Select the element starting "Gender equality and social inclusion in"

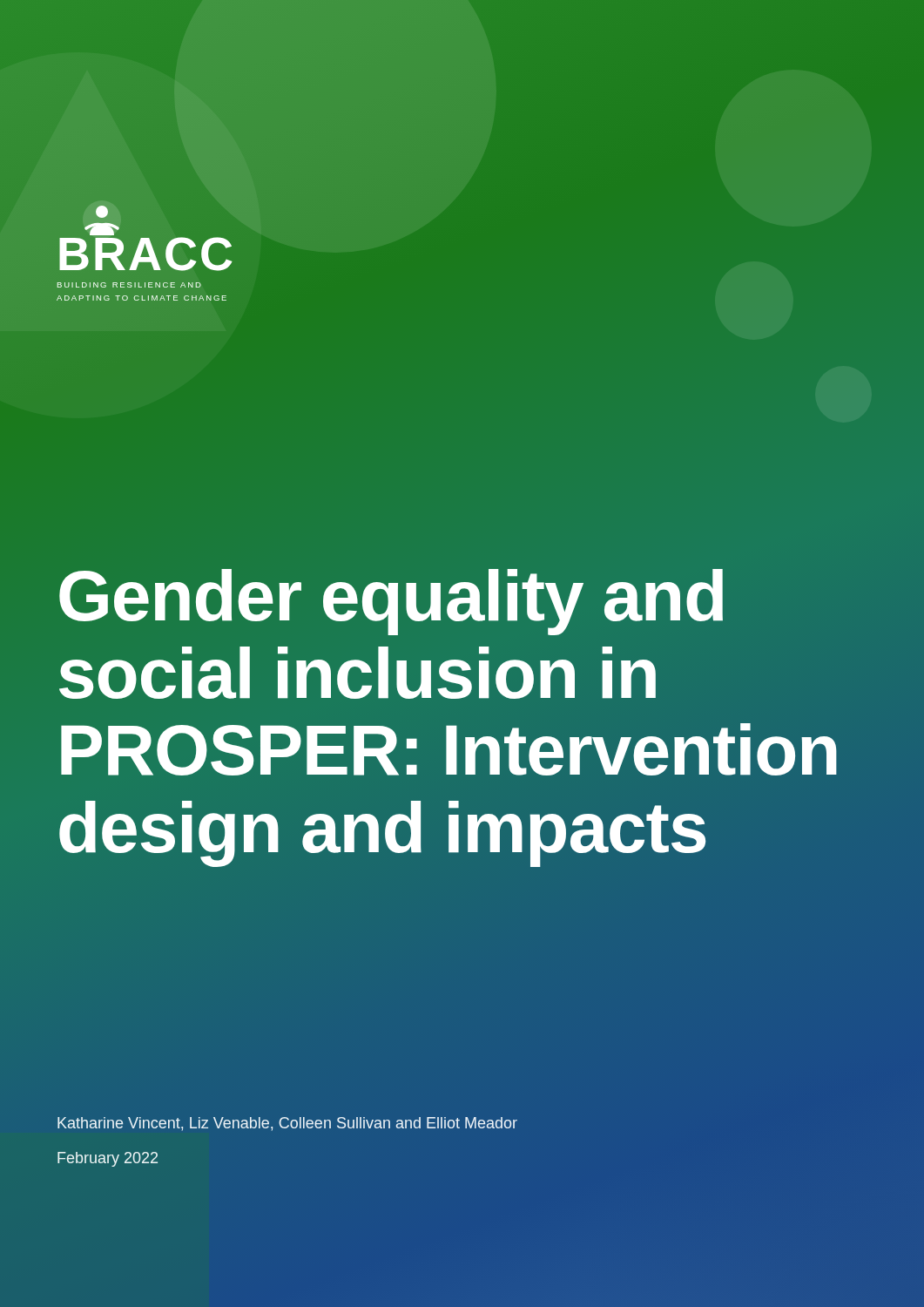point(448,712)
